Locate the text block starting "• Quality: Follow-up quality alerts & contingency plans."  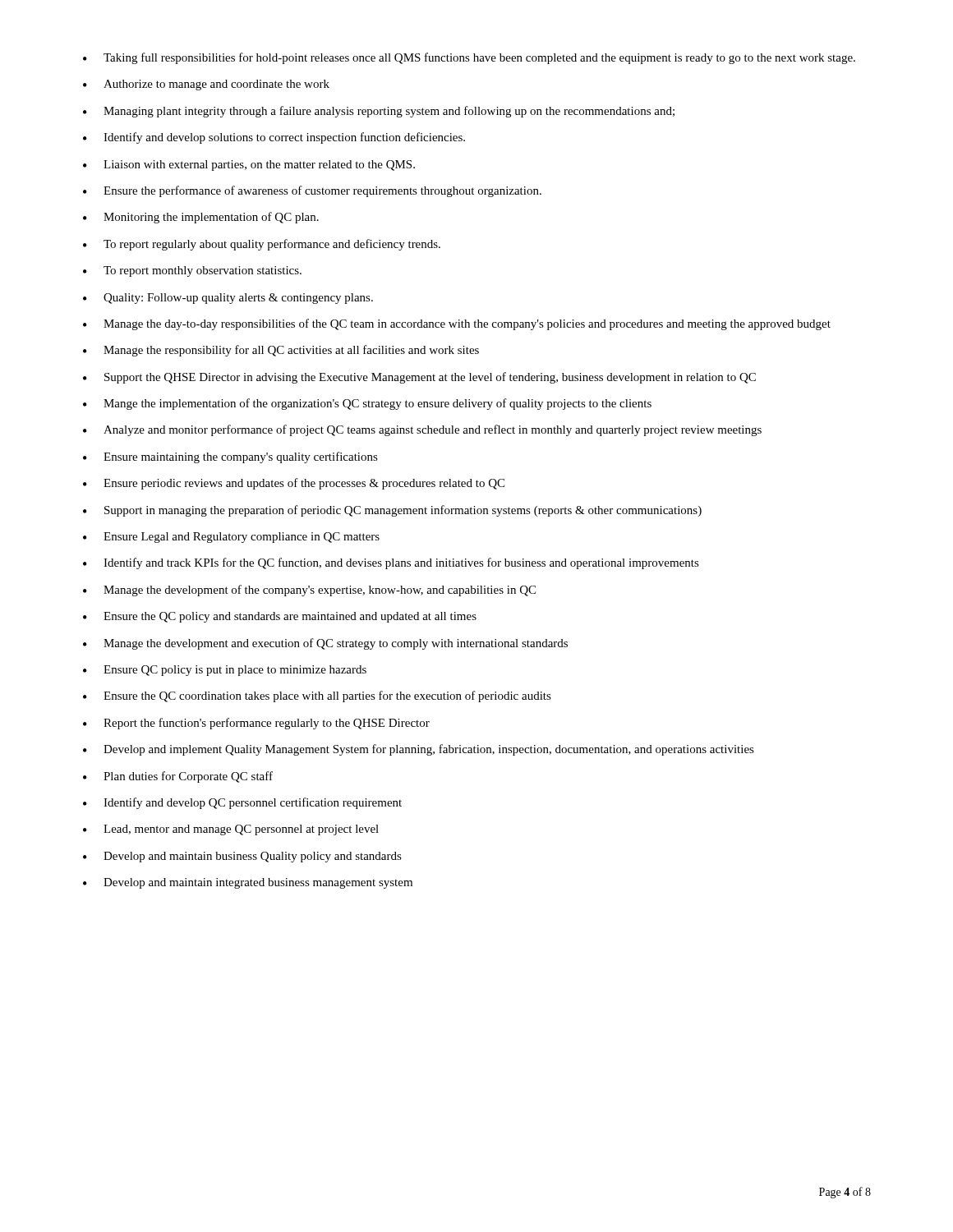point(228,299)
